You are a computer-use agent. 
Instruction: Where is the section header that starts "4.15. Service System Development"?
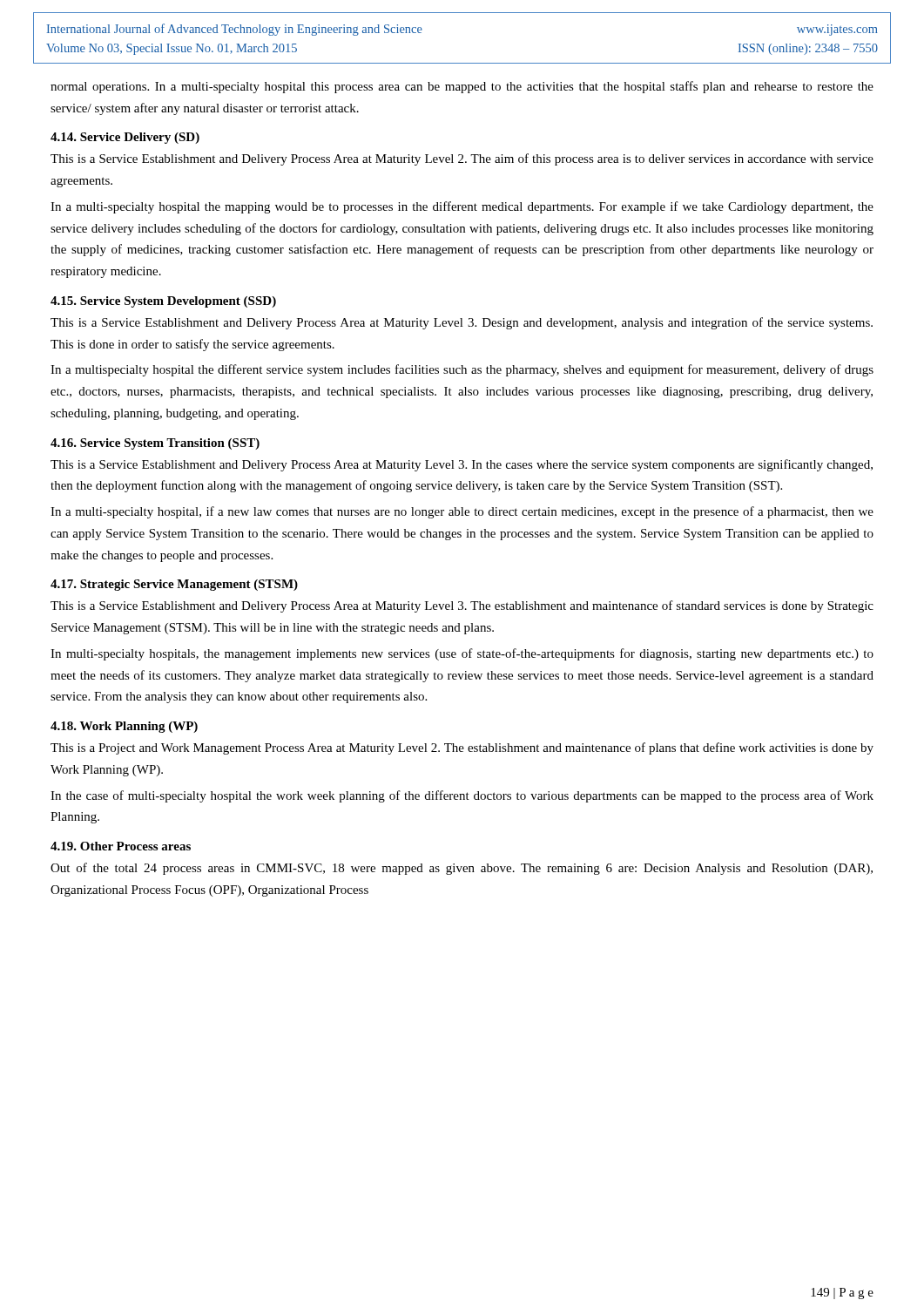[x=163, y=301]
